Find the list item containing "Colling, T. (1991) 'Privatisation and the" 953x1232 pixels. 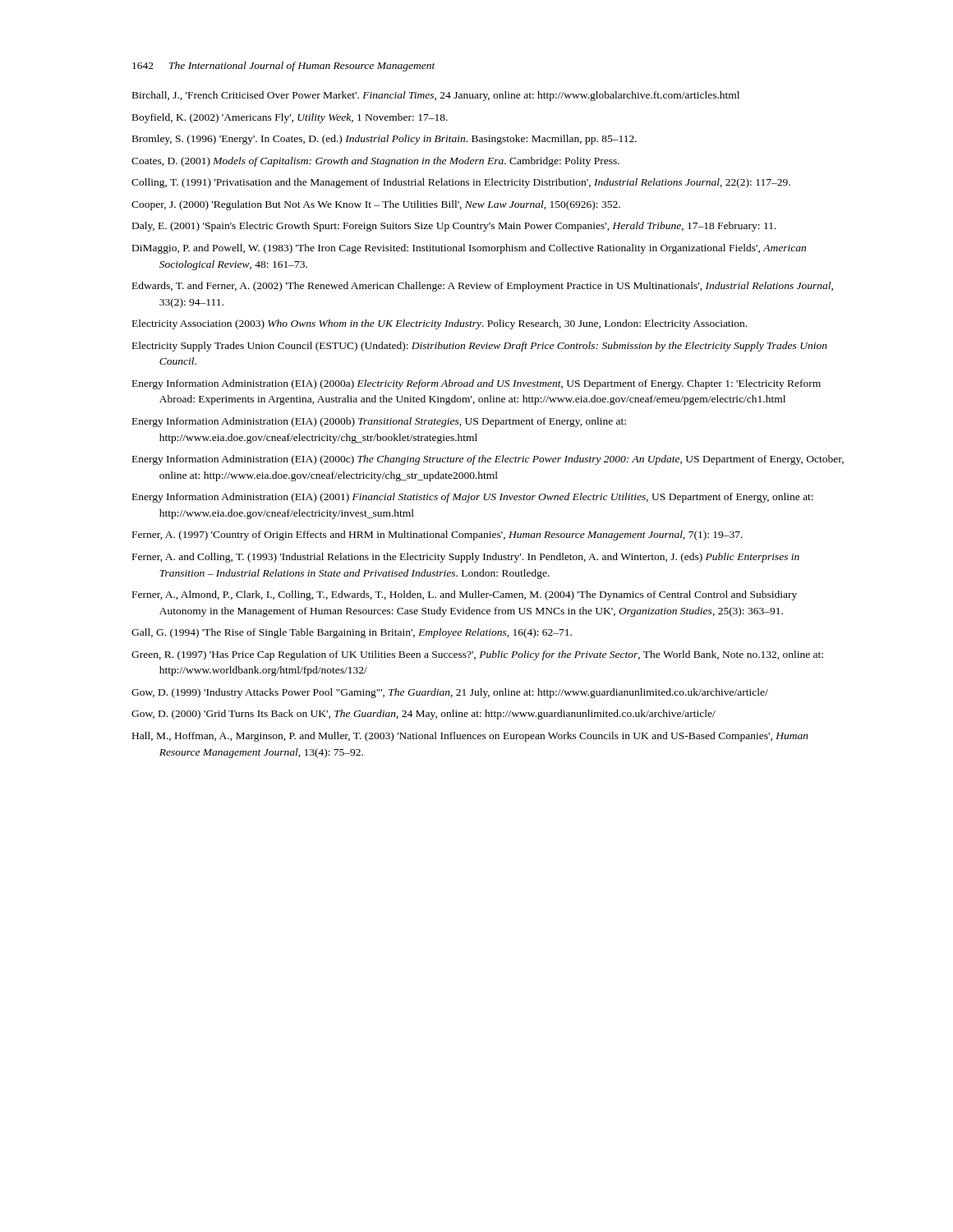[x=461, y=182]
